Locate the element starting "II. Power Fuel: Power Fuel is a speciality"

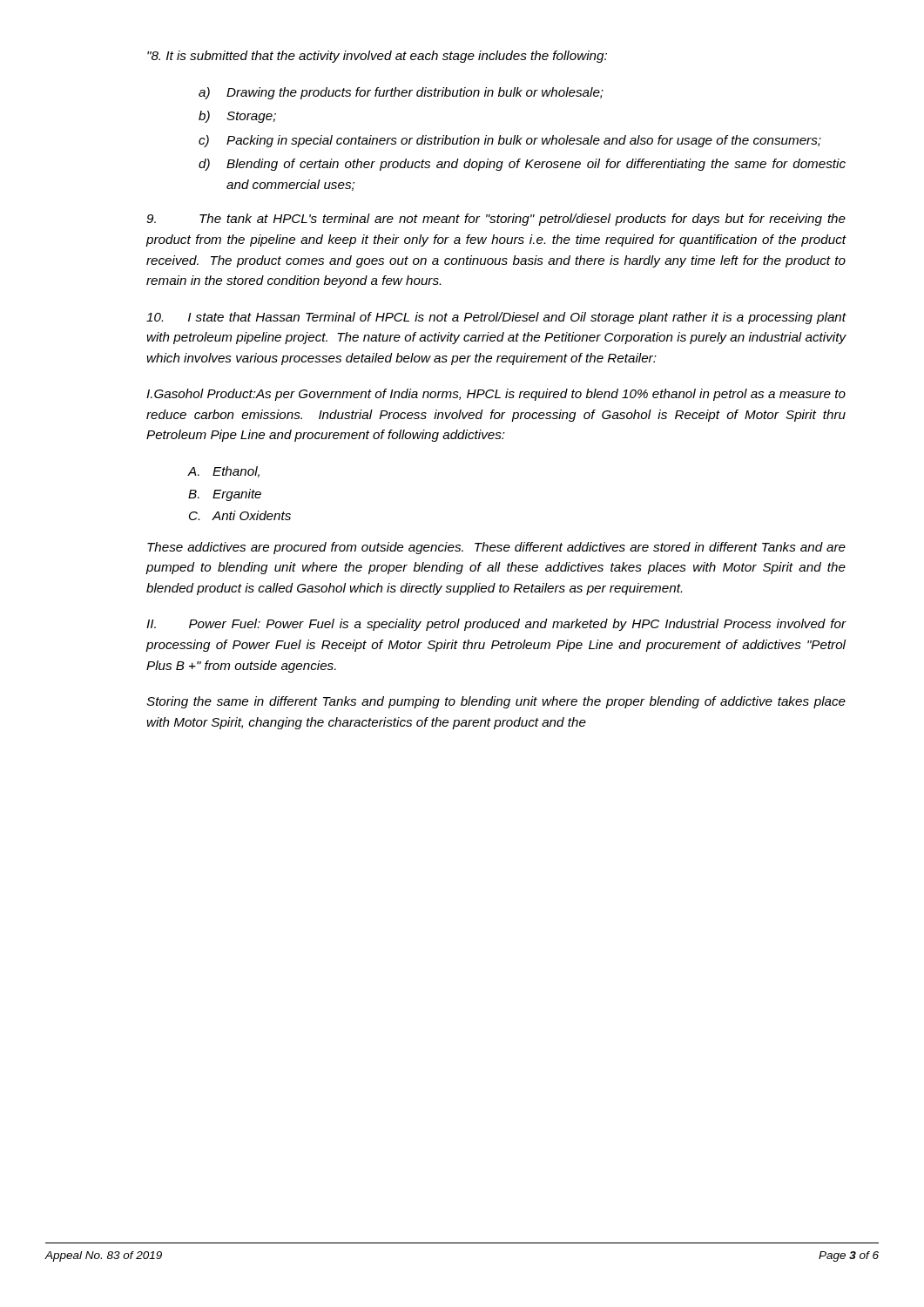click(496, 644)
